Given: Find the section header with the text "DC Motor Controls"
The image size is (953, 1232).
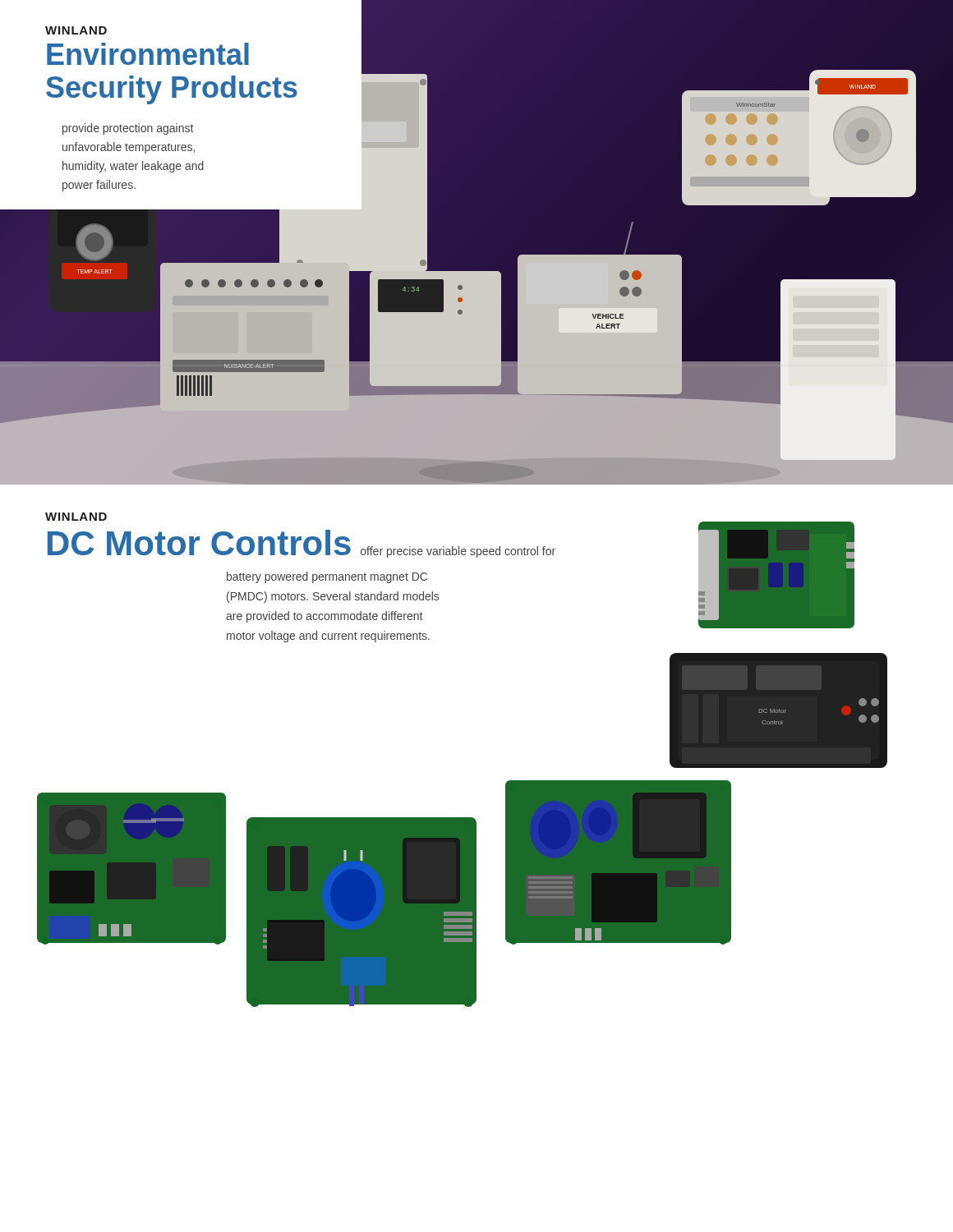Looking at the screenshot, I should pos(199,544).
